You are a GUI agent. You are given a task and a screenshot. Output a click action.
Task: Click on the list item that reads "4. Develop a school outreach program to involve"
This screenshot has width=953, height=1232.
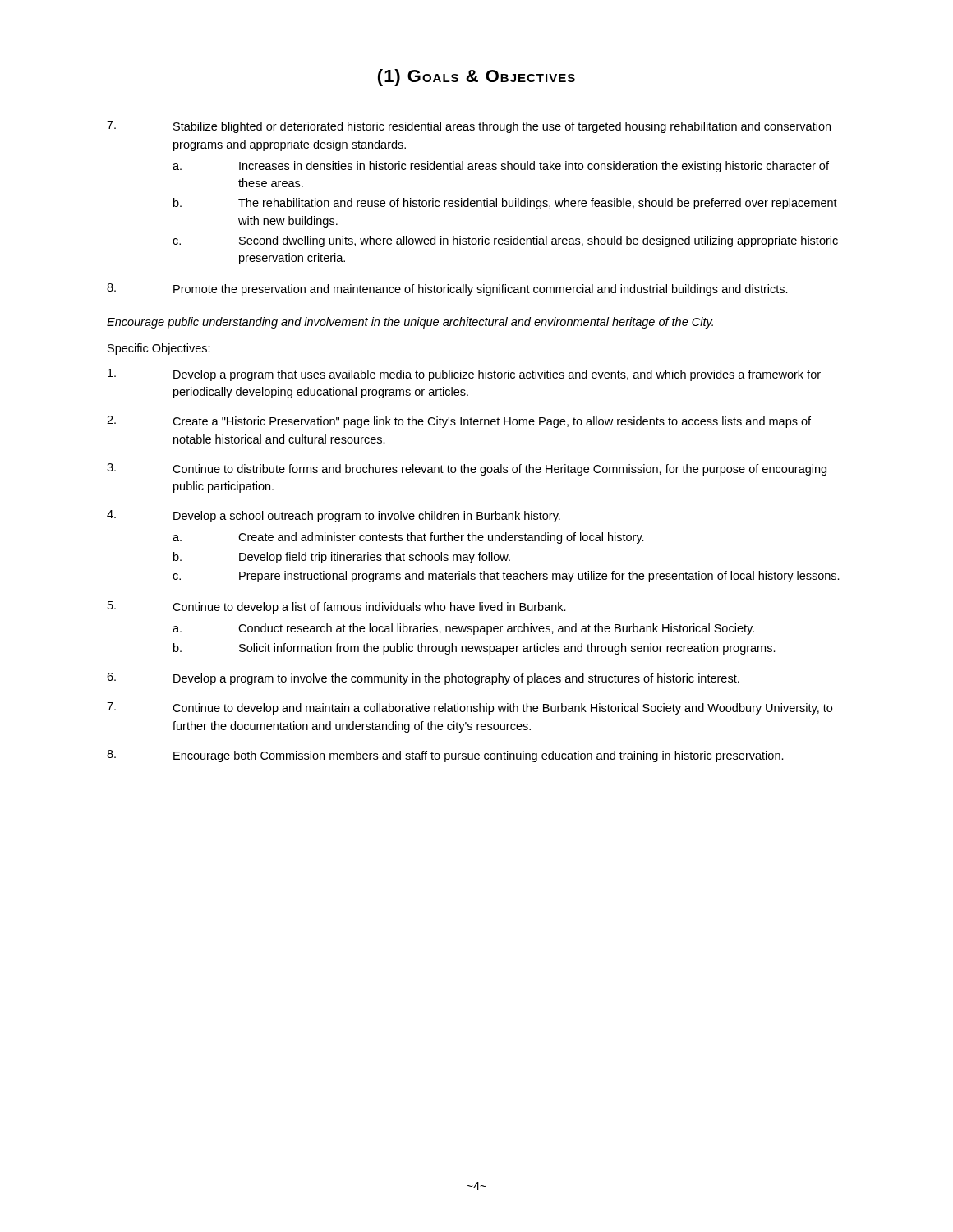click(476, 547)
